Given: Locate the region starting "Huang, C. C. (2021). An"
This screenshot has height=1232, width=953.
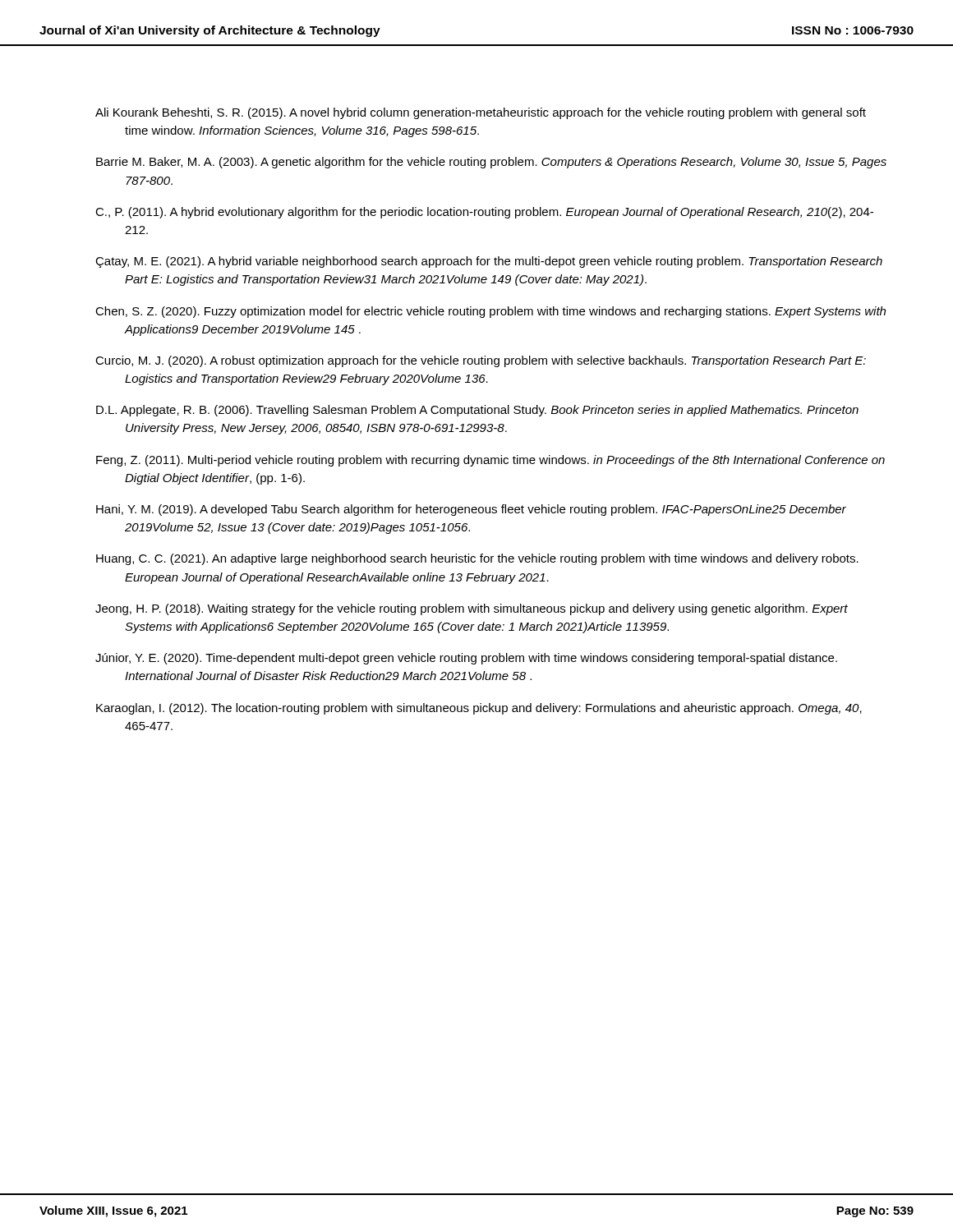Looking at the screenshot, I should [x=477, y=568].
